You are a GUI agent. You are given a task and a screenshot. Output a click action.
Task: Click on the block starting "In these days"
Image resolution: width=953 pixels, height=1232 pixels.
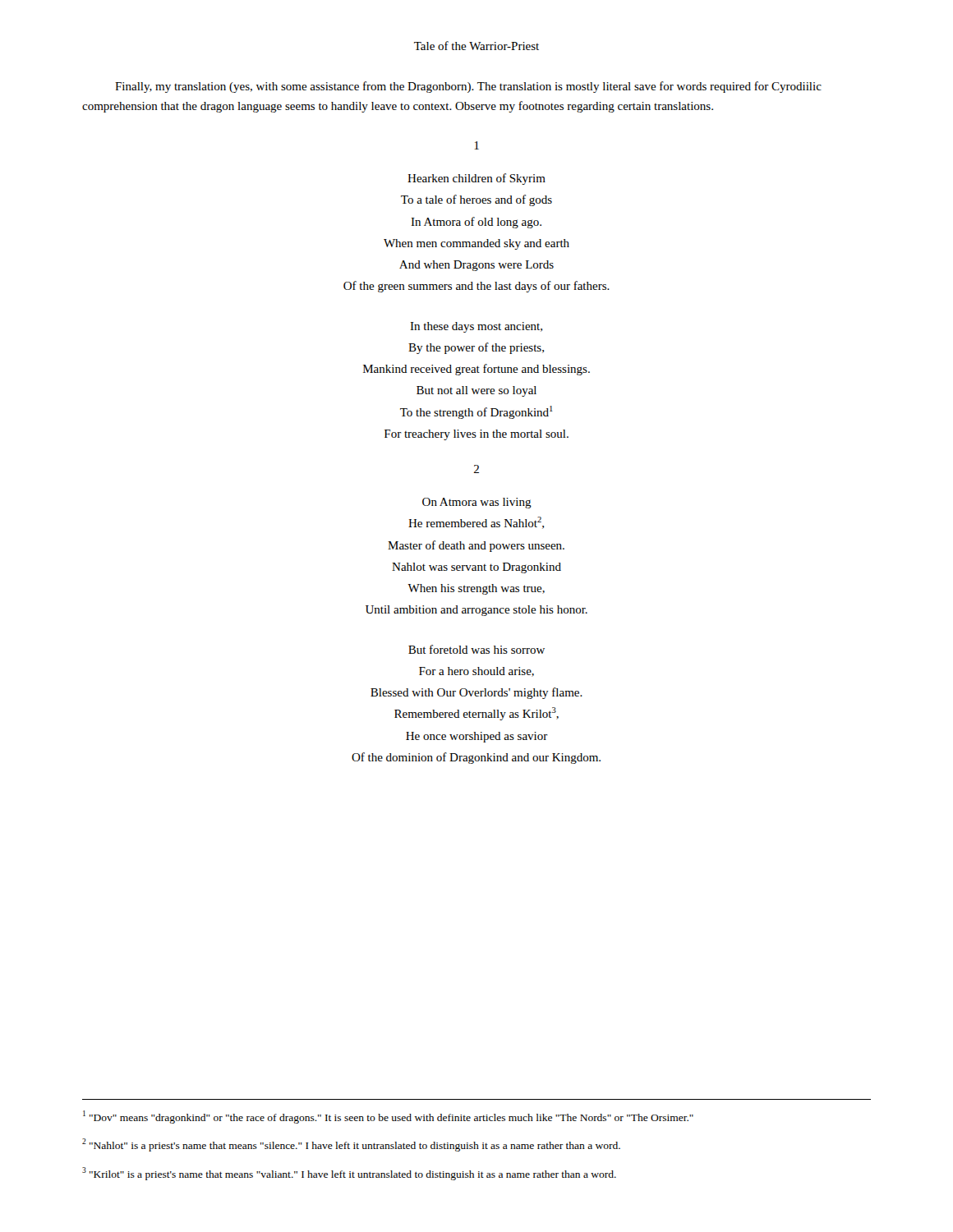[x=476, y=380]
